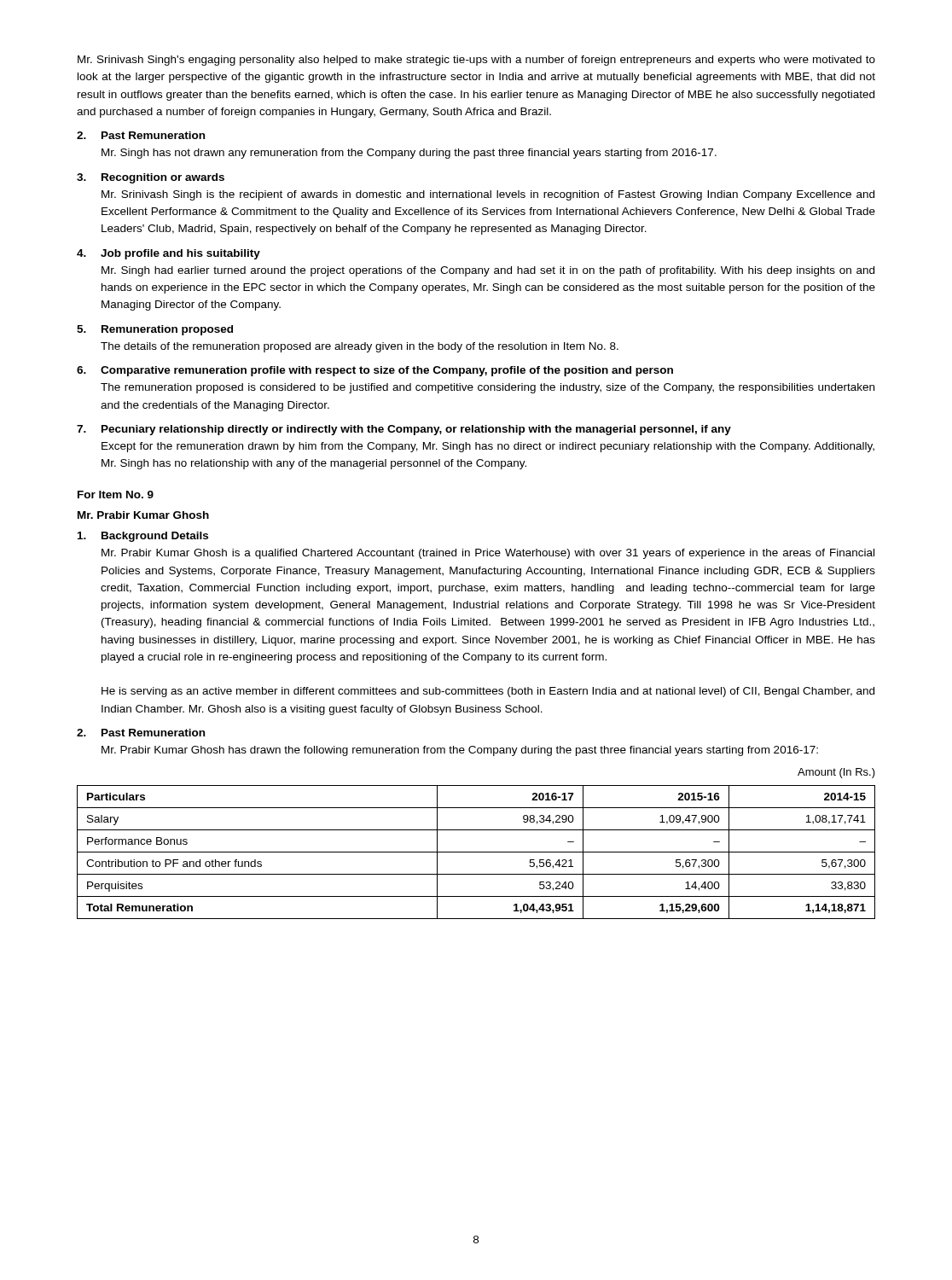
Task: Point to the block beginning "5. Remuneration proposed The details of the remuneration"
Action: pyautogui.click(x=476, y=338)
